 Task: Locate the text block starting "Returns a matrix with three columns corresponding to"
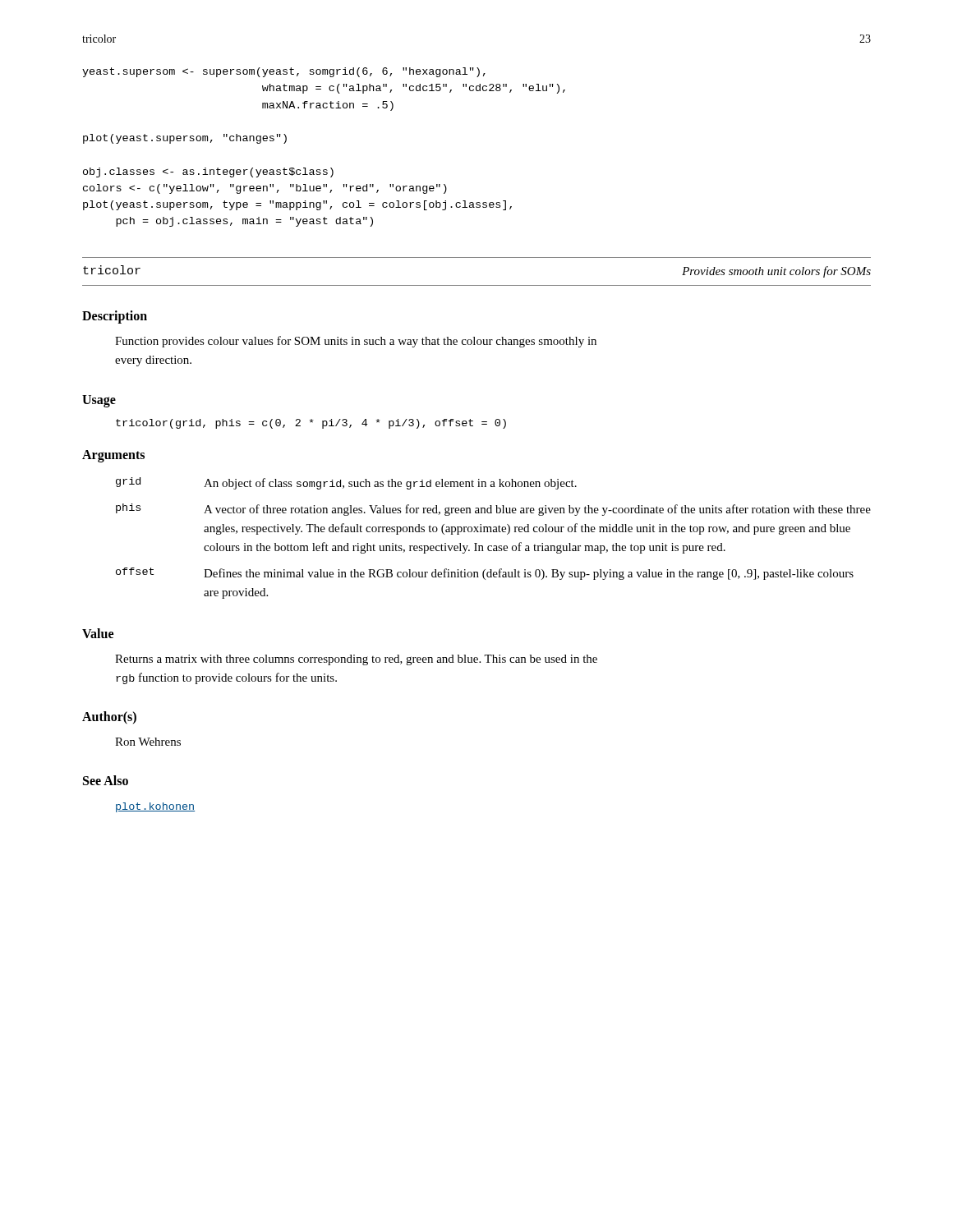356,669
